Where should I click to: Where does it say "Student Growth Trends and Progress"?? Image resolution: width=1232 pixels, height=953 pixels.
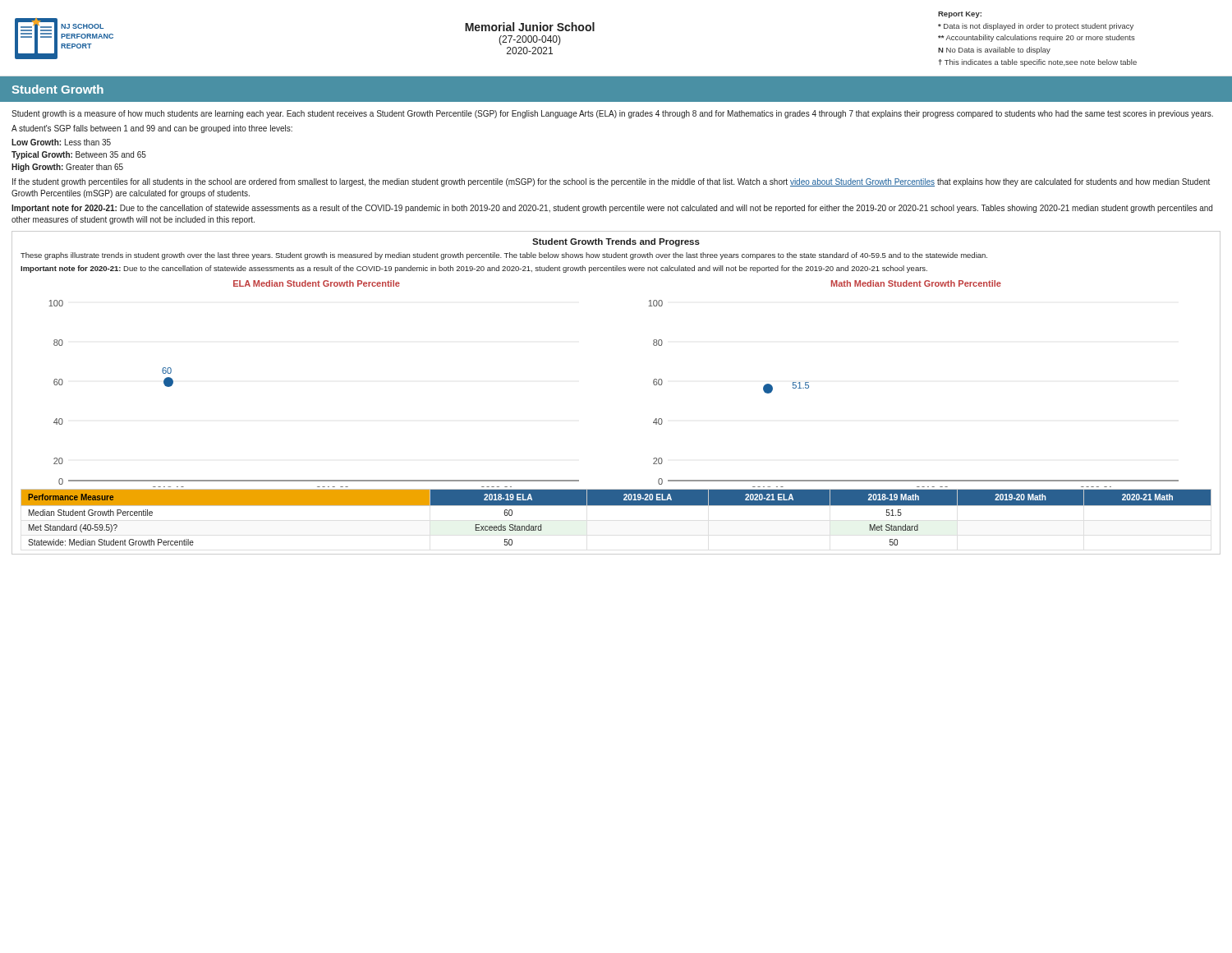click(616, 241)
